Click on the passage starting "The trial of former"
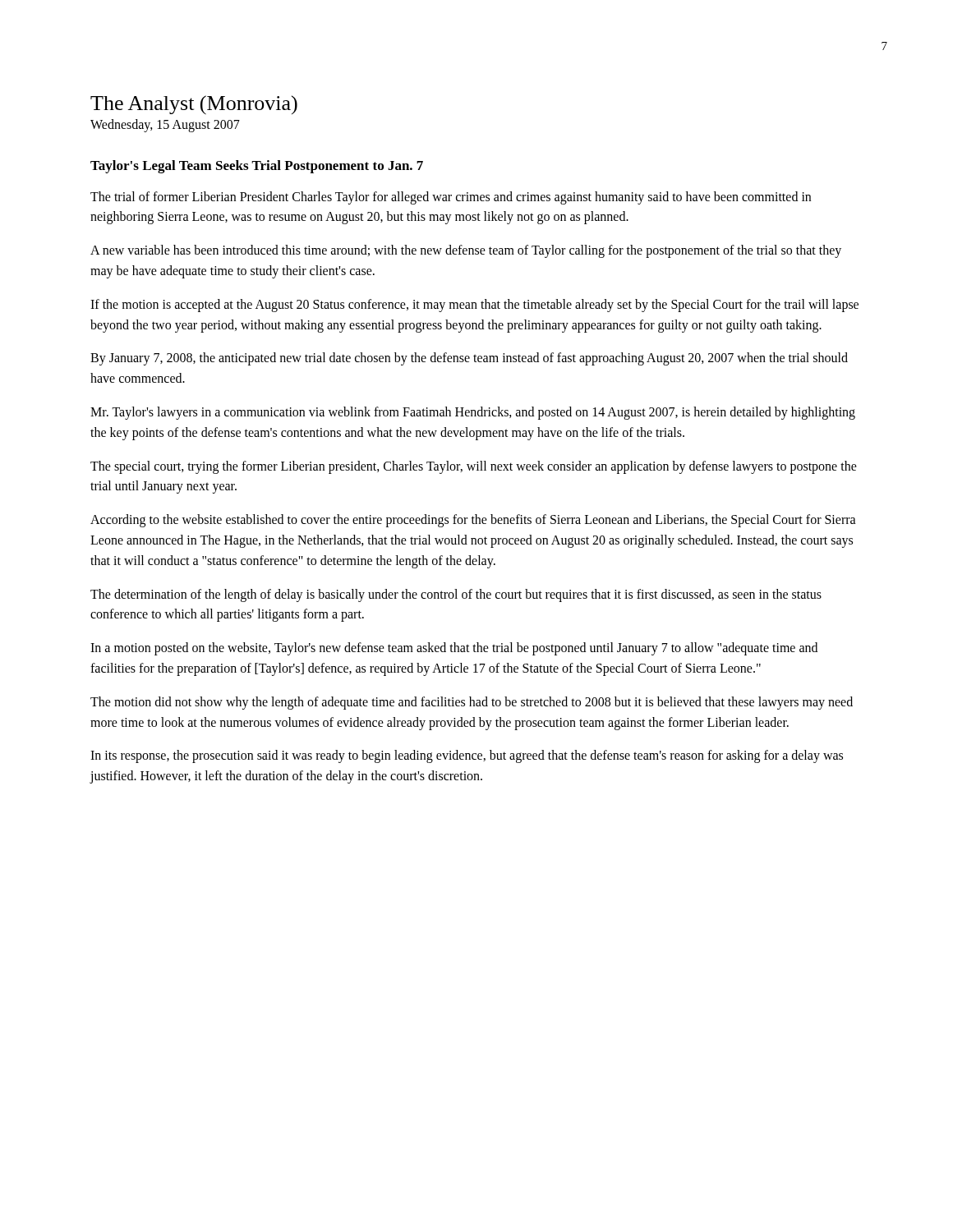953x1232 pixels. click(x=451, y=207)
